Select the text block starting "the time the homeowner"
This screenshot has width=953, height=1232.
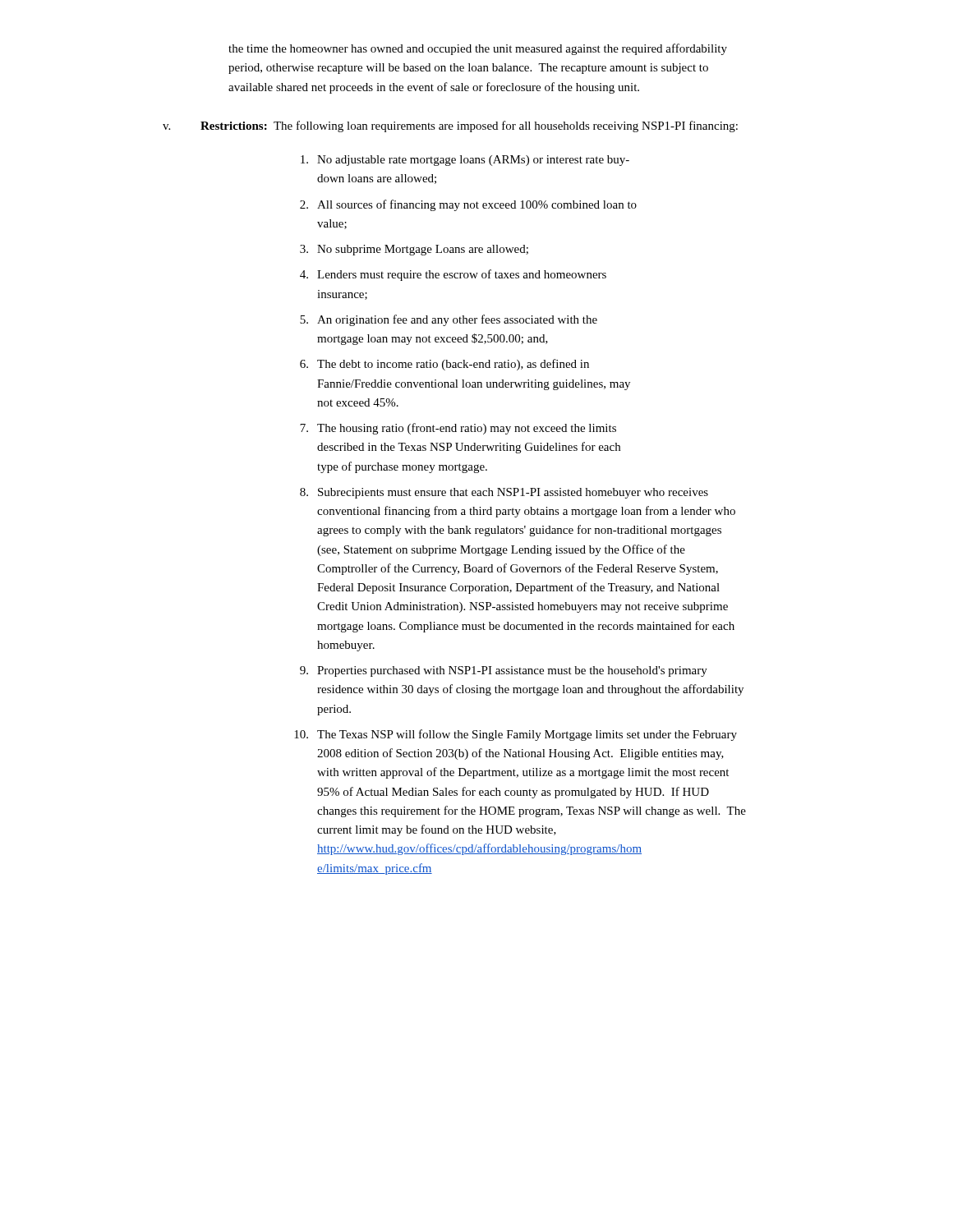tap(478, 68)
